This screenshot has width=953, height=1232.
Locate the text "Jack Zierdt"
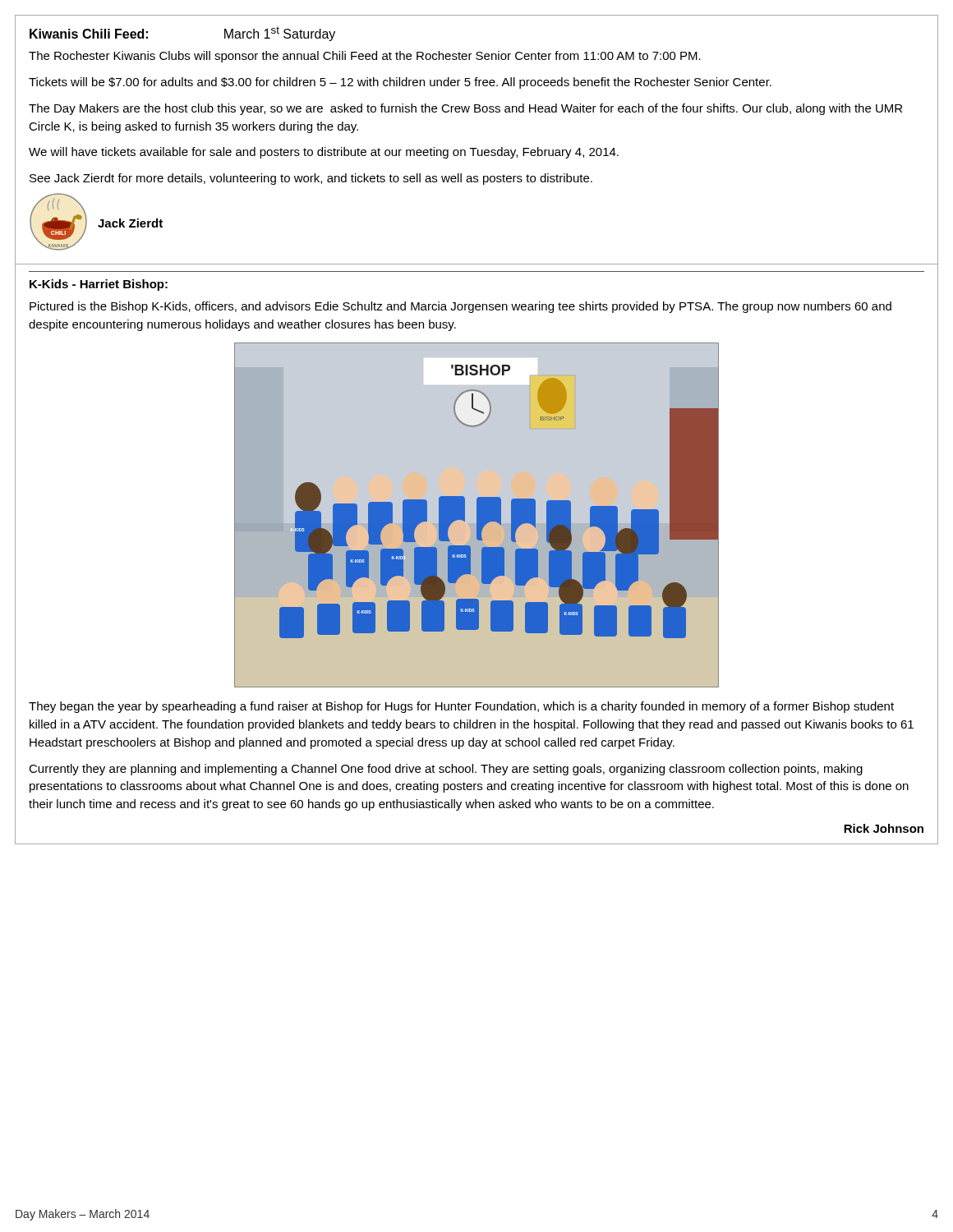pos(130,223)
